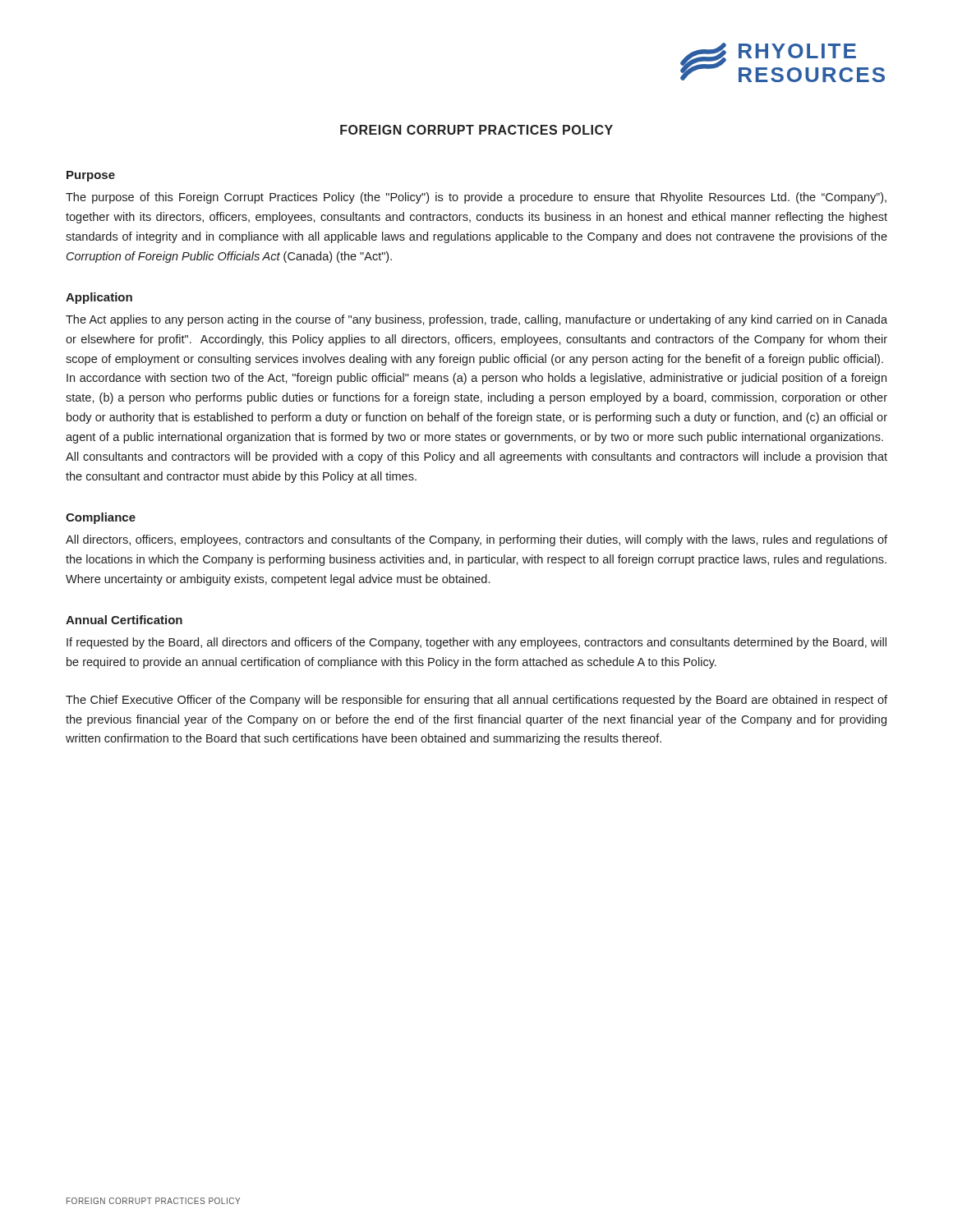
Task: Point to the block beginning "The Act applies to"
Action: [476, 398]
